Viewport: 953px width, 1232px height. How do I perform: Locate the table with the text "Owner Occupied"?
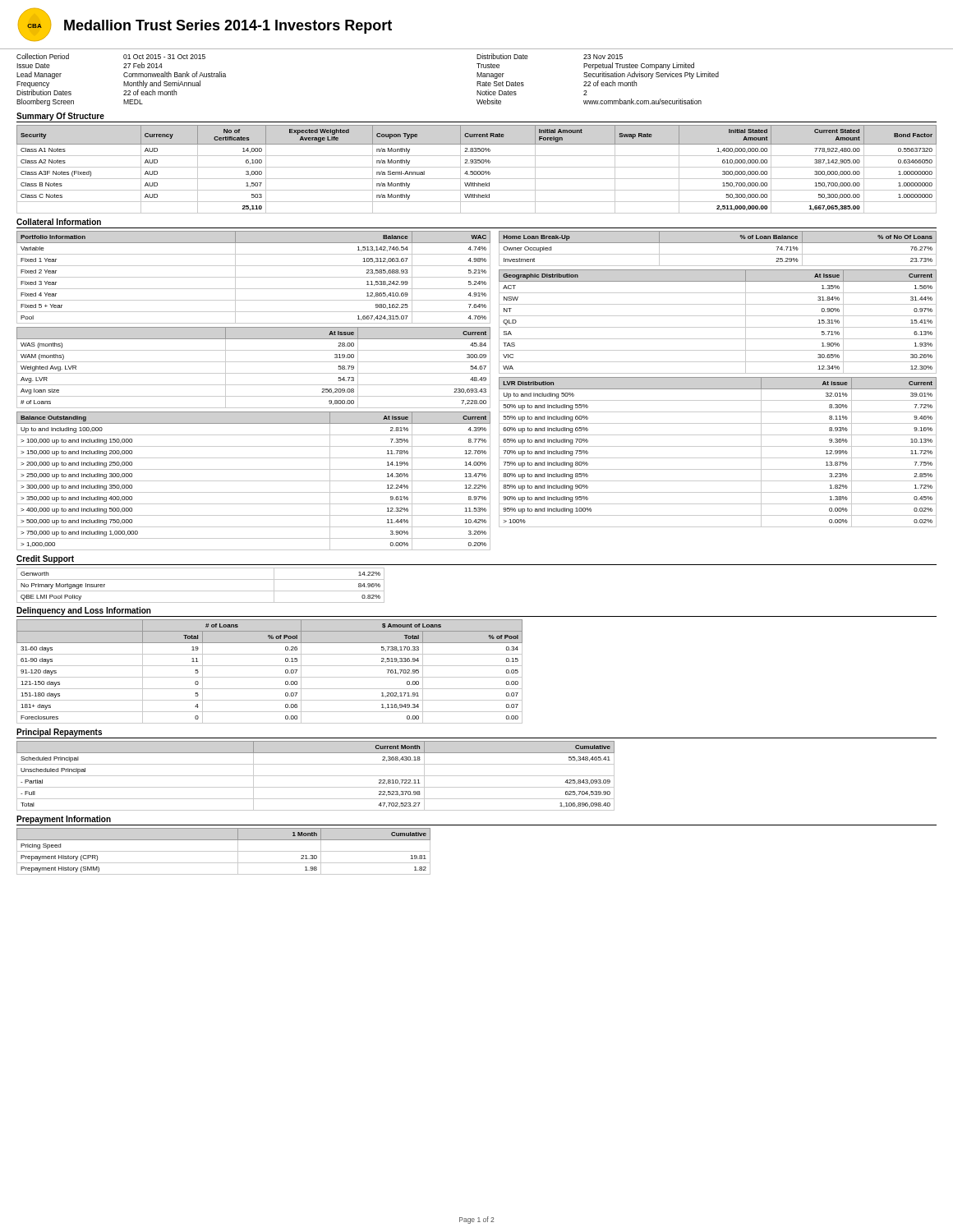pyautogui.click(x=718, y=248)
